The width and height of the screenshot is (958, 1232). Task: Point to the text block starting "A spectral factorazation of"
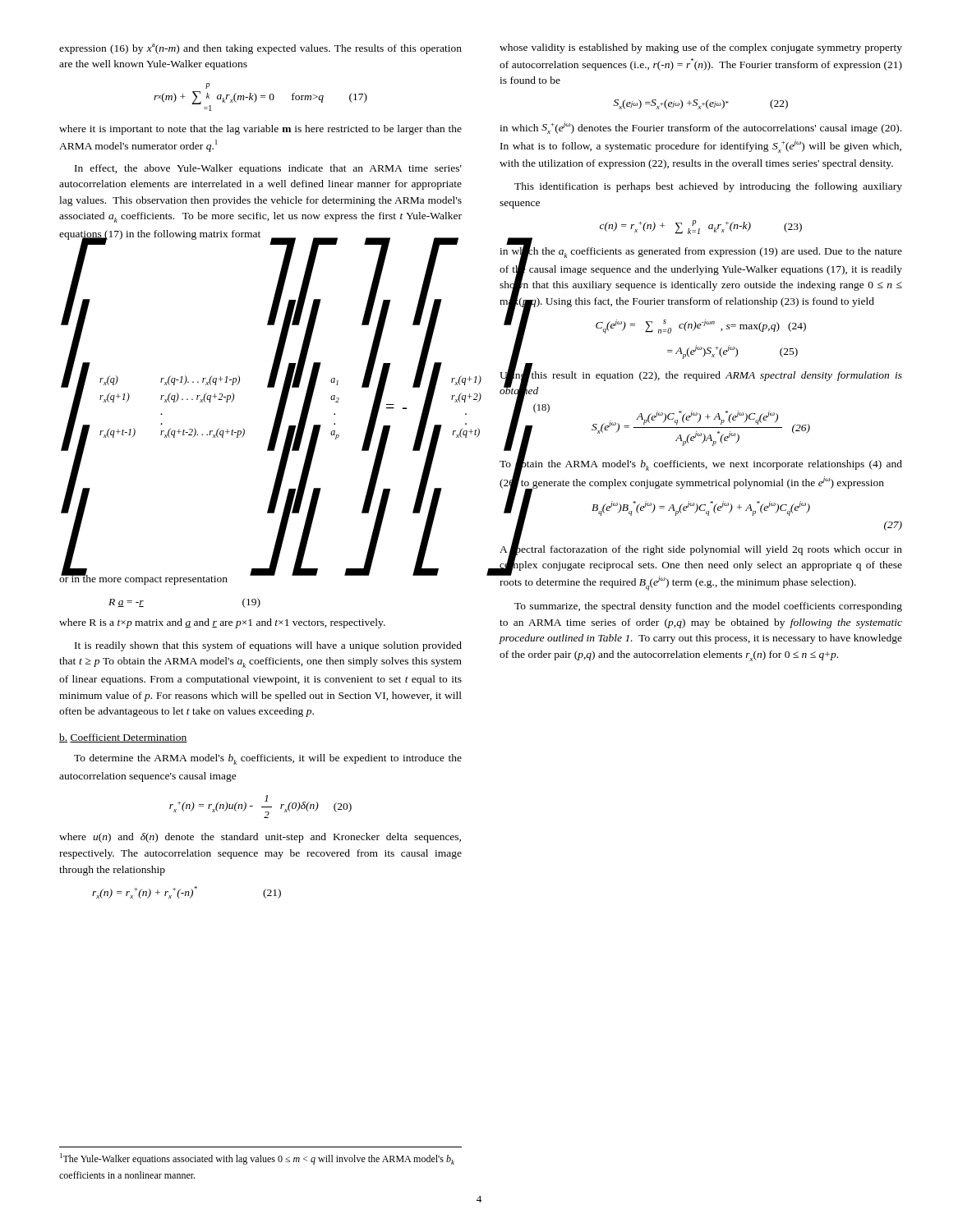click(701, 566)
